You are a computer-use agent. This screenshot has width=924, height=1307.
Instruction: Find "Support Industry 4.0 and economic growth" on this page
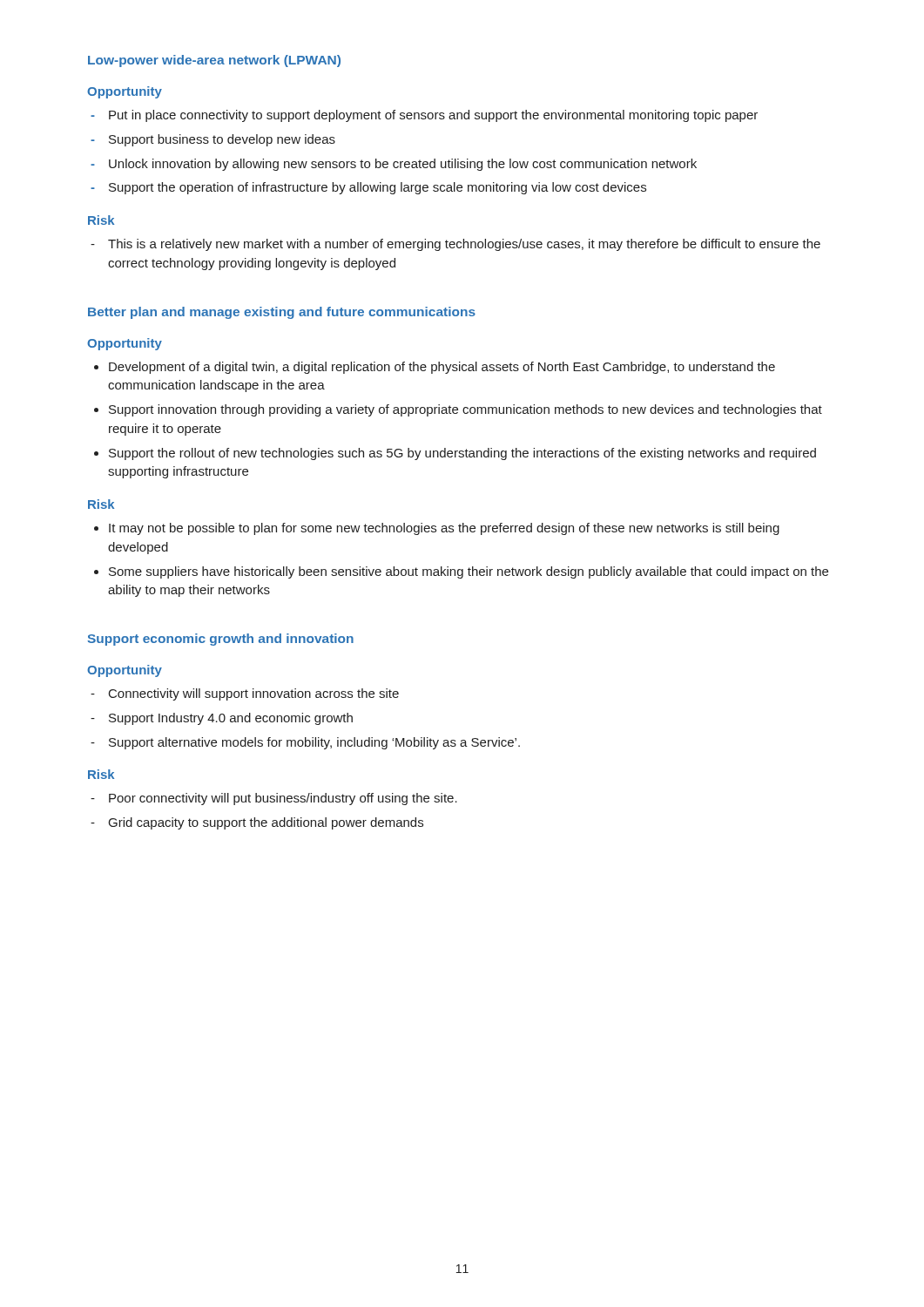click(231, 717)
